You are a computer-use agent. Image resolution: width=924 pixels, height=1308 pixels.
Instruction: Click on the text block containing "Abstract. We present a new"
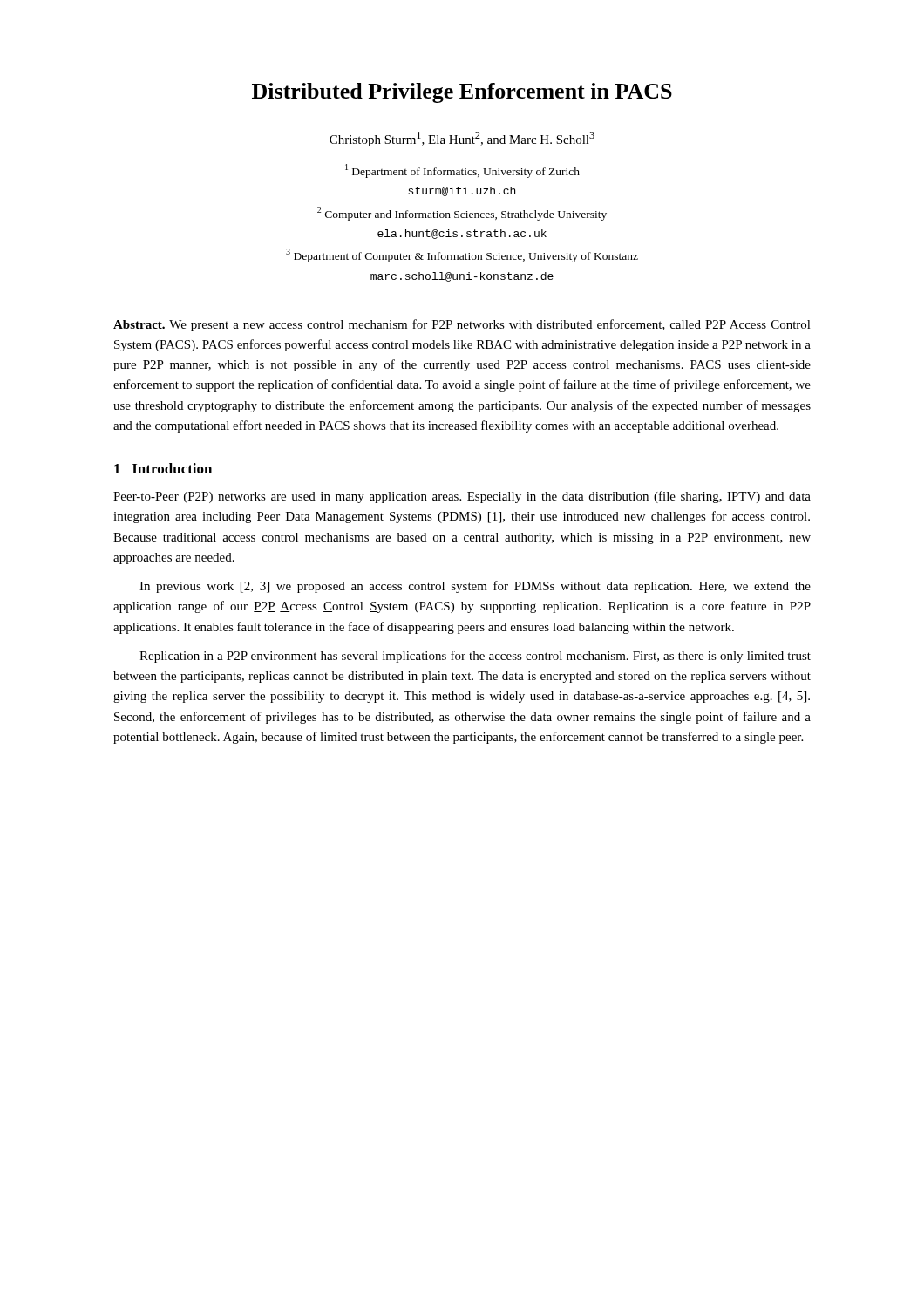(x=462, y=375)
